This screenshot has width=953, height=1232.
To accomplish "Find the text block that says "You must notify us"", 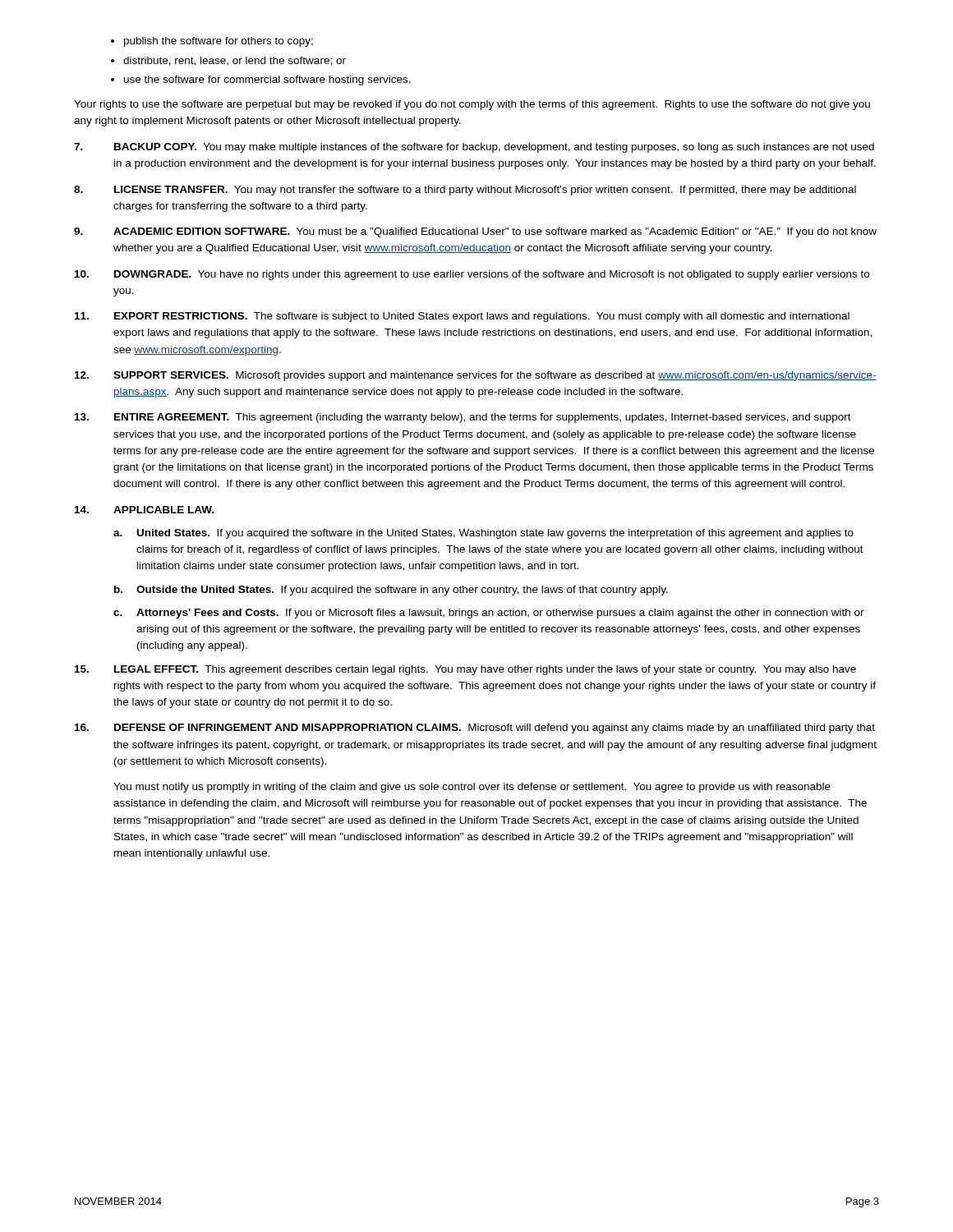I will pyautogui.click(x=490, y=820).
